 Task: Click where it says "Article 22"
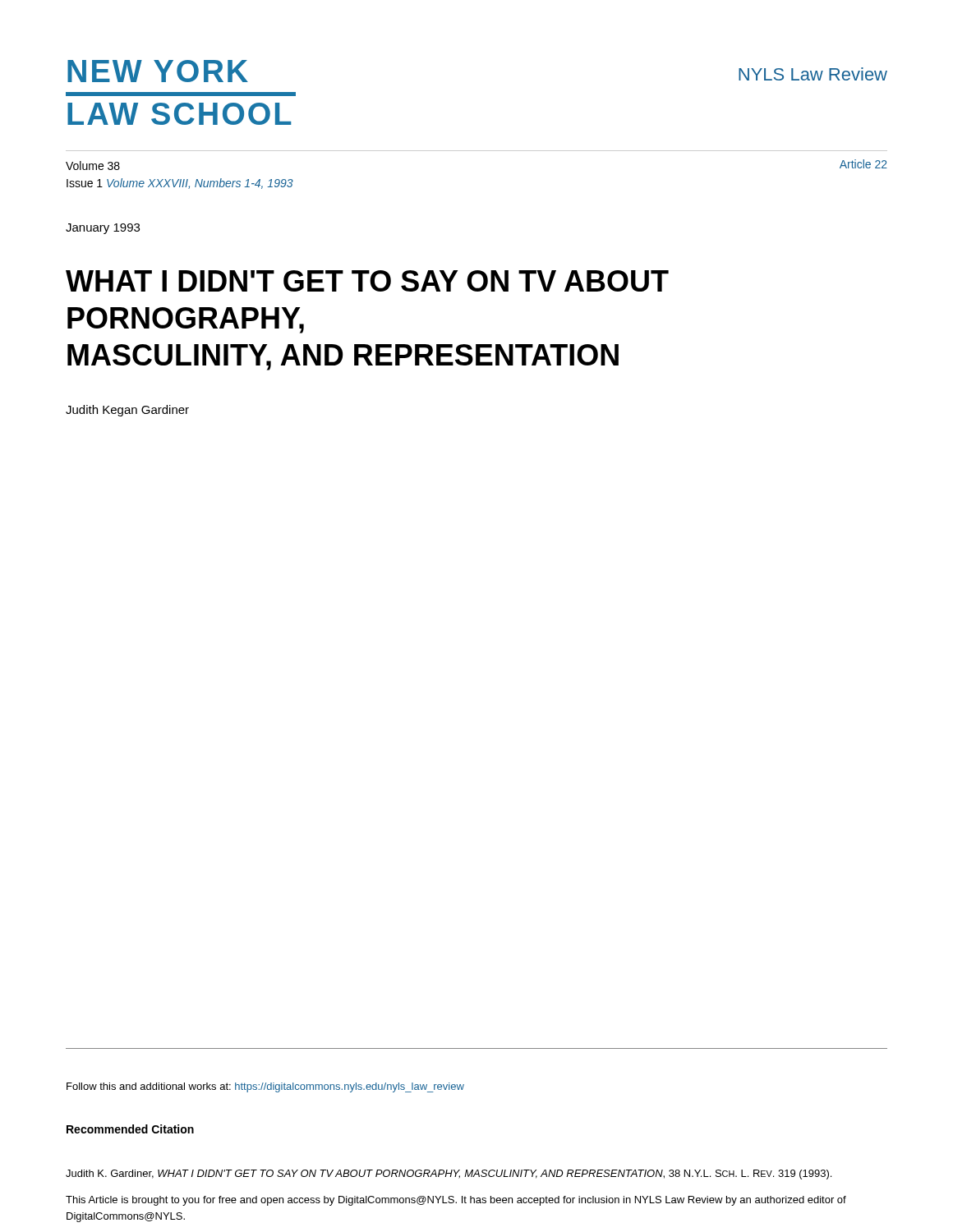pos(863,164)
